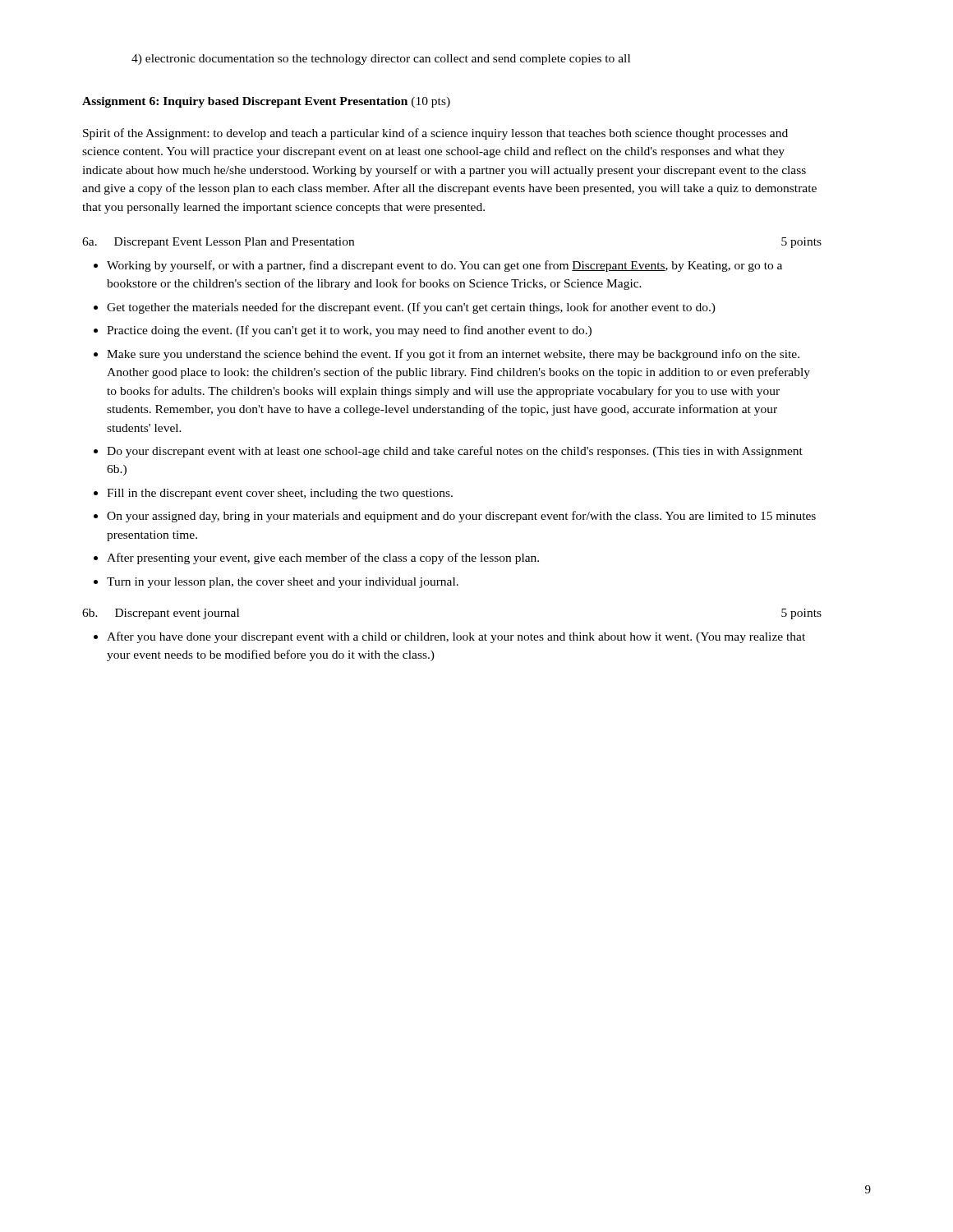Navigate to the text block starting "Fill in the discrepant event cover sheet, including"
Screen dimensions: 1232x953
tap(280, 492)
